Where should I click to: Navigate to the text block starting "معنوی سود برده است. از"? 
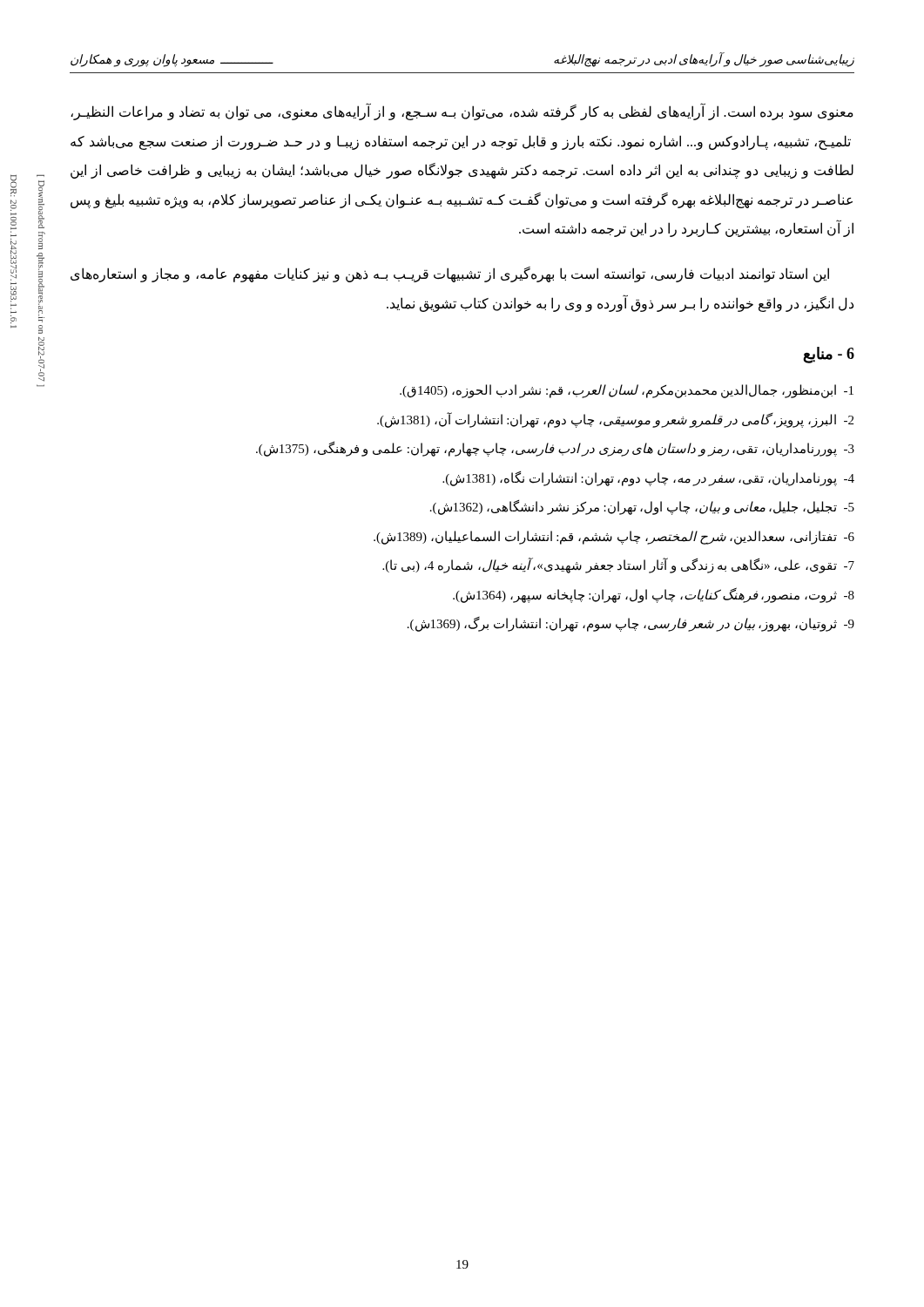tap(462, 170)
